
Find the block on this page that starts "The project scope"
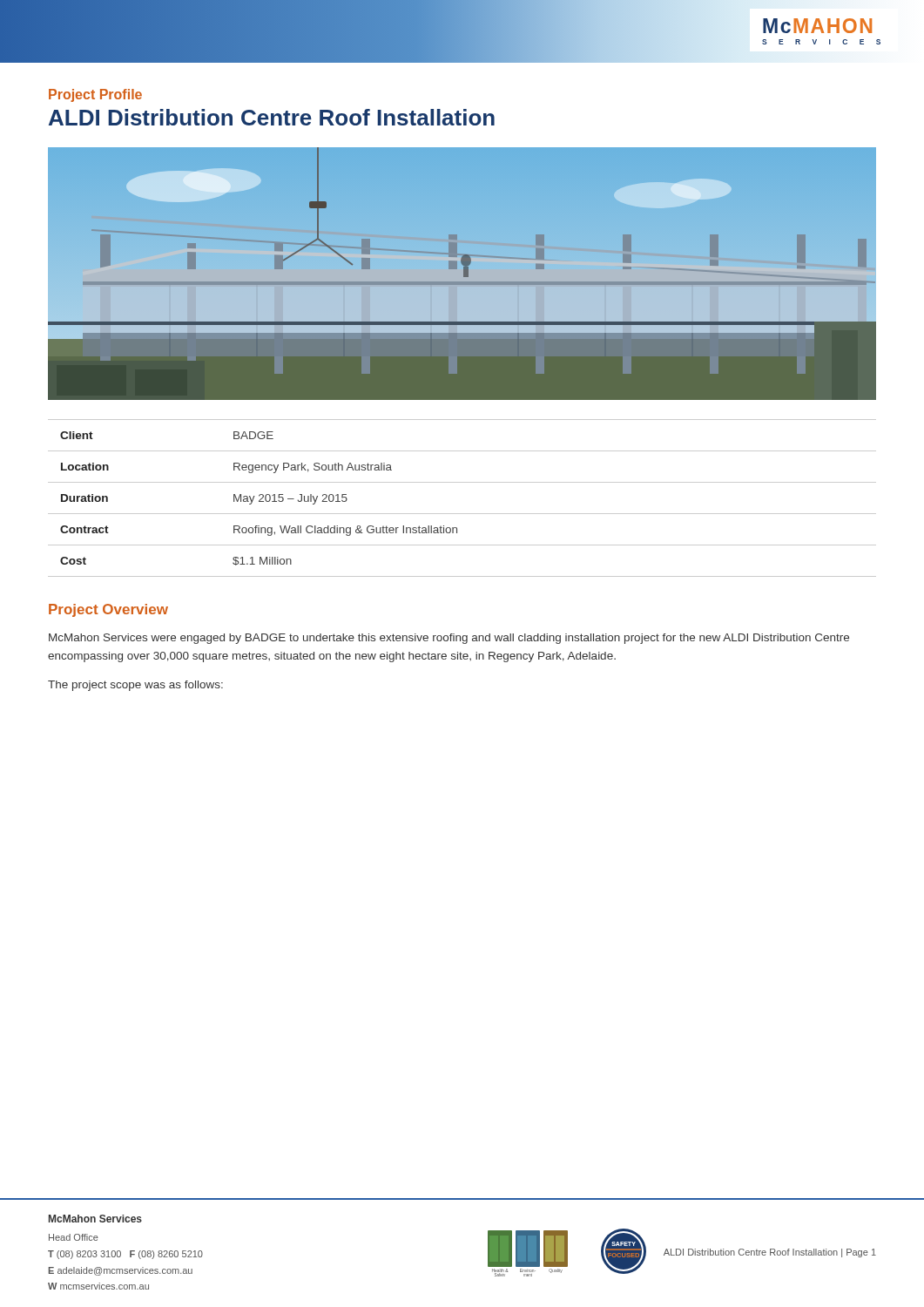(135, 686)
